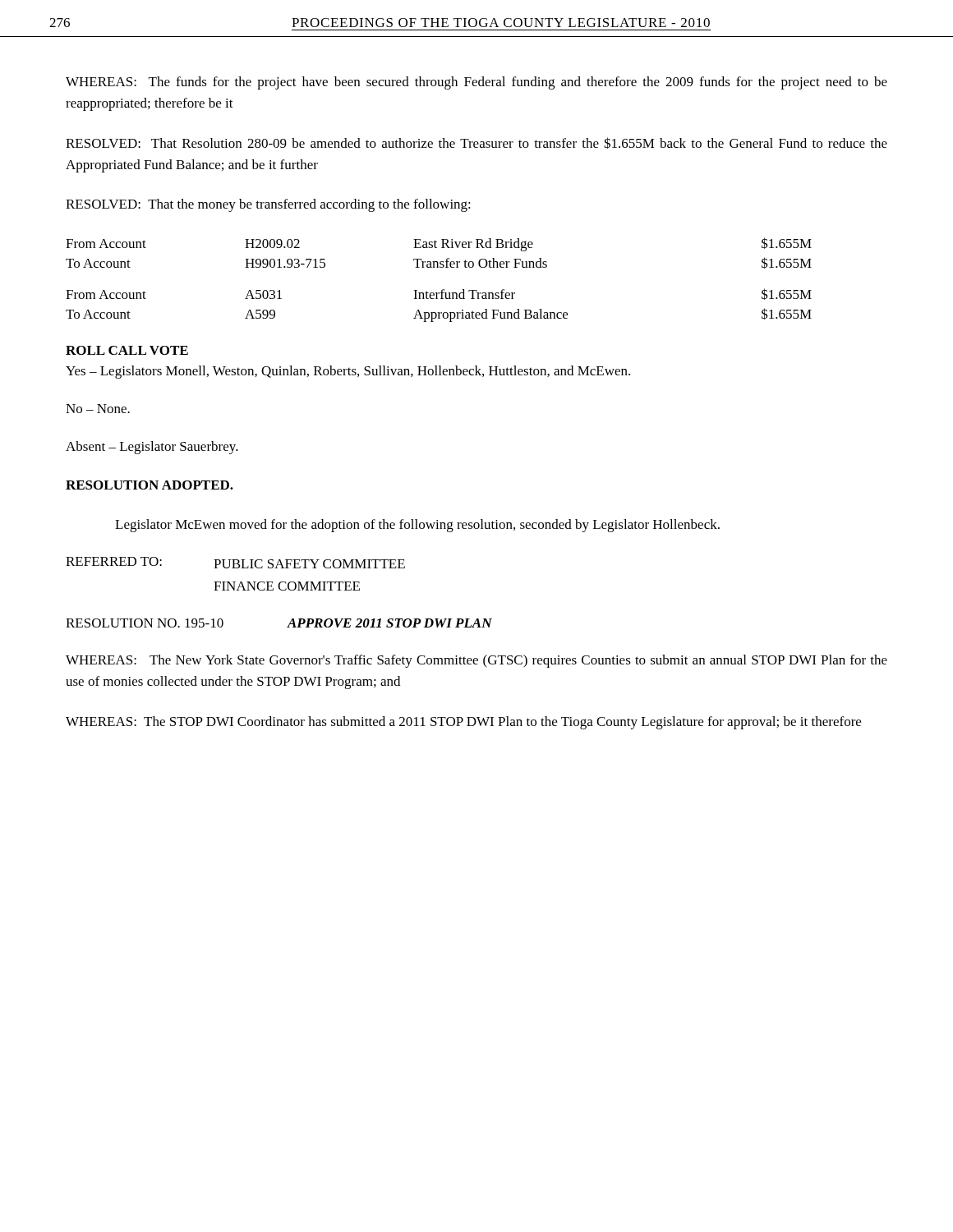Click on the text that reads "RESOLUTION ADOPTED."

150,485
